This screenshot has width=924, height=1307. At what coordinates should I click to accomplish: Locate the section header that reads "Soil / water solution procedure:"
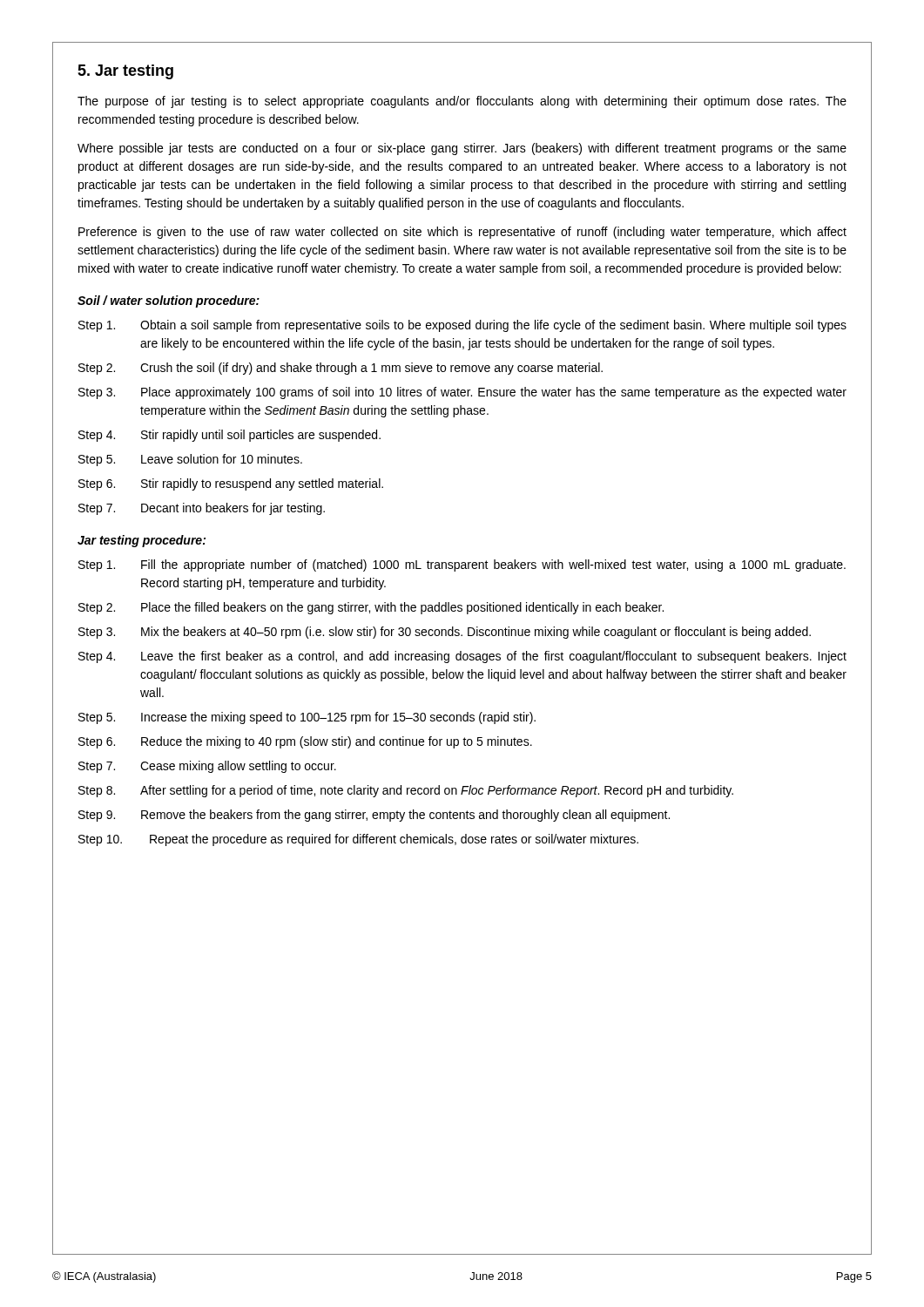tap(169, 301)
